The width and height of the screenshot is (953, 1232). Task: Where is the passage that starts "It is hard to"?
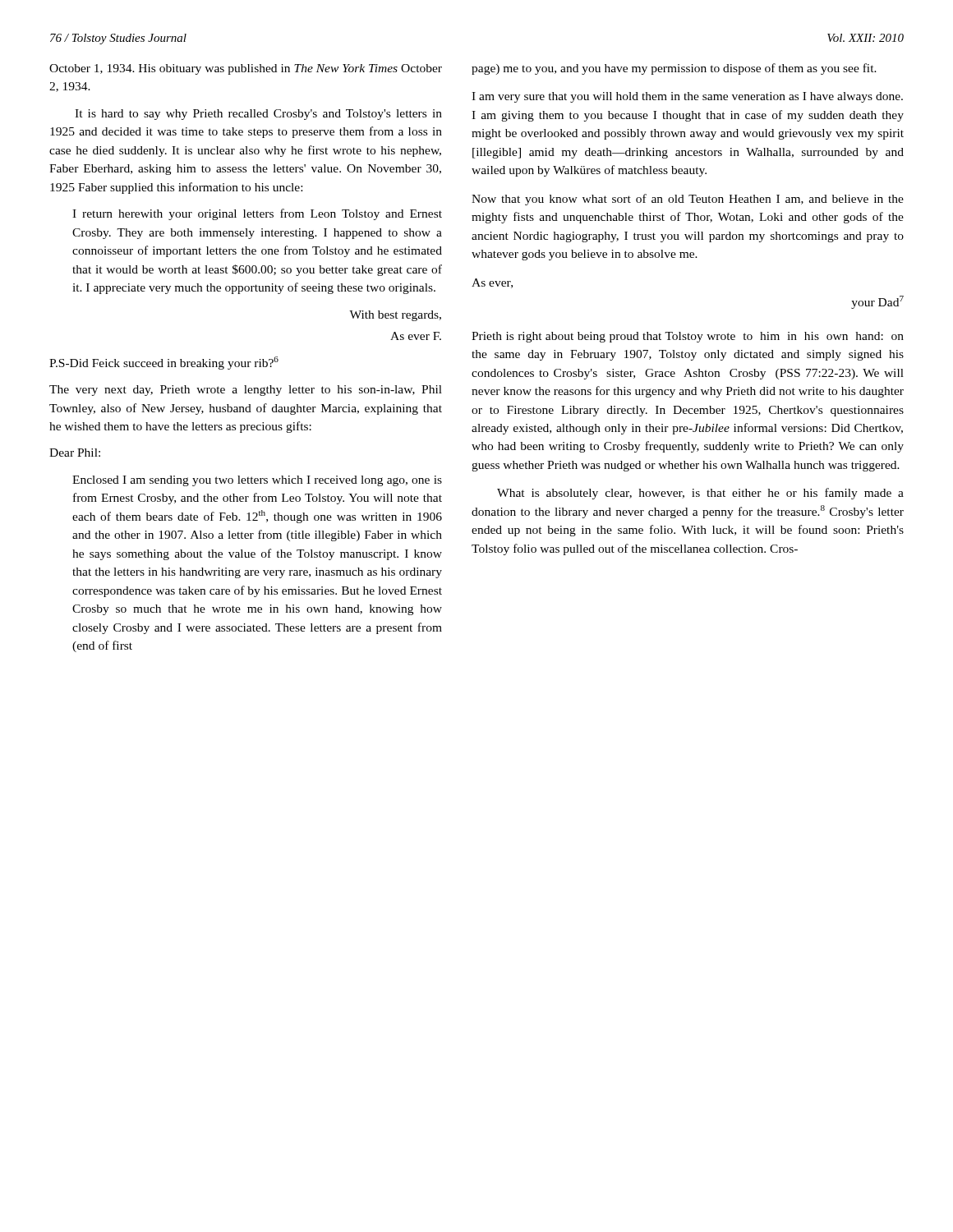point(246,150)
